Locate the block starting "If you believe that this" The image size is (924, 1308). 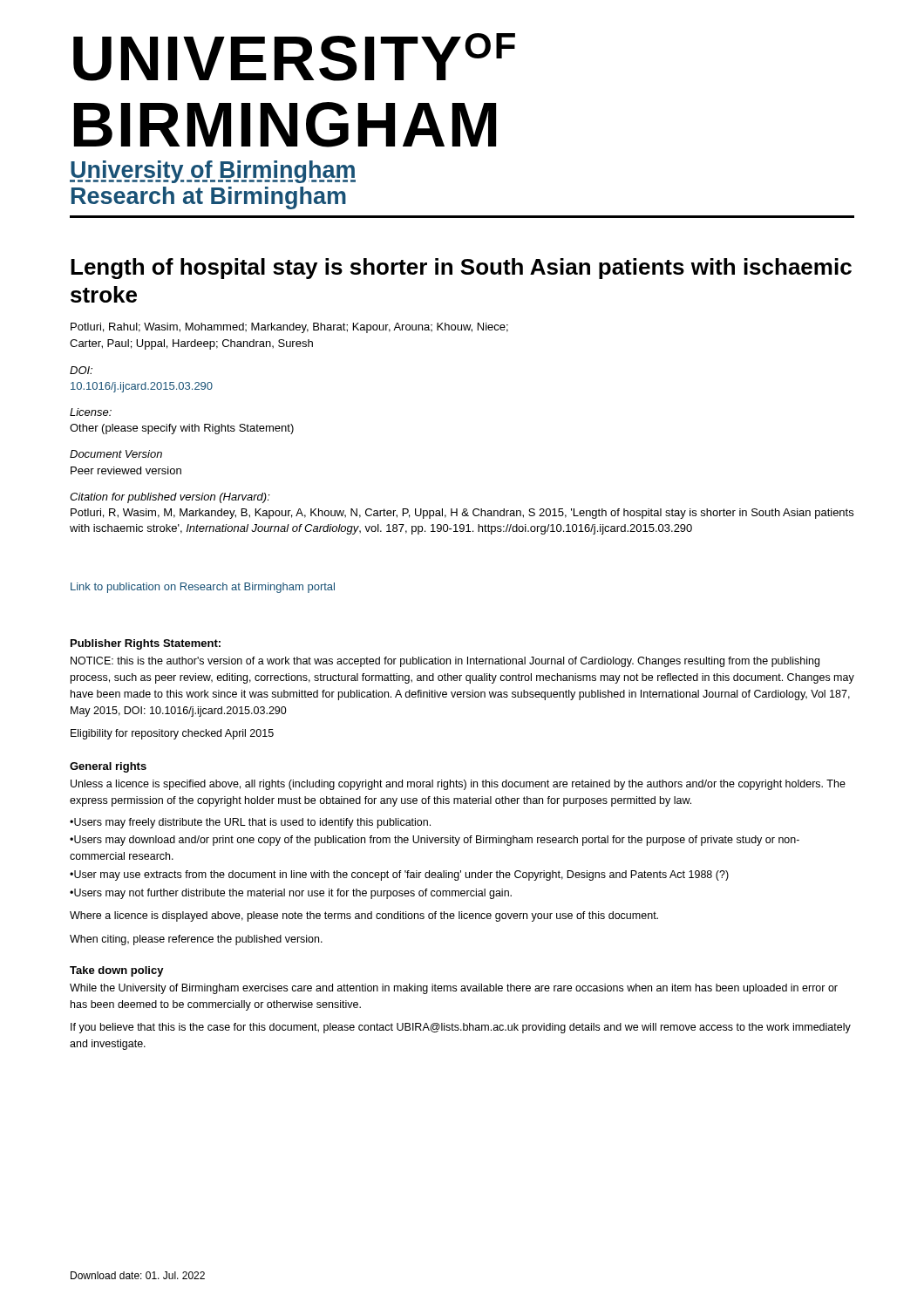click(x=460, y=1036)
